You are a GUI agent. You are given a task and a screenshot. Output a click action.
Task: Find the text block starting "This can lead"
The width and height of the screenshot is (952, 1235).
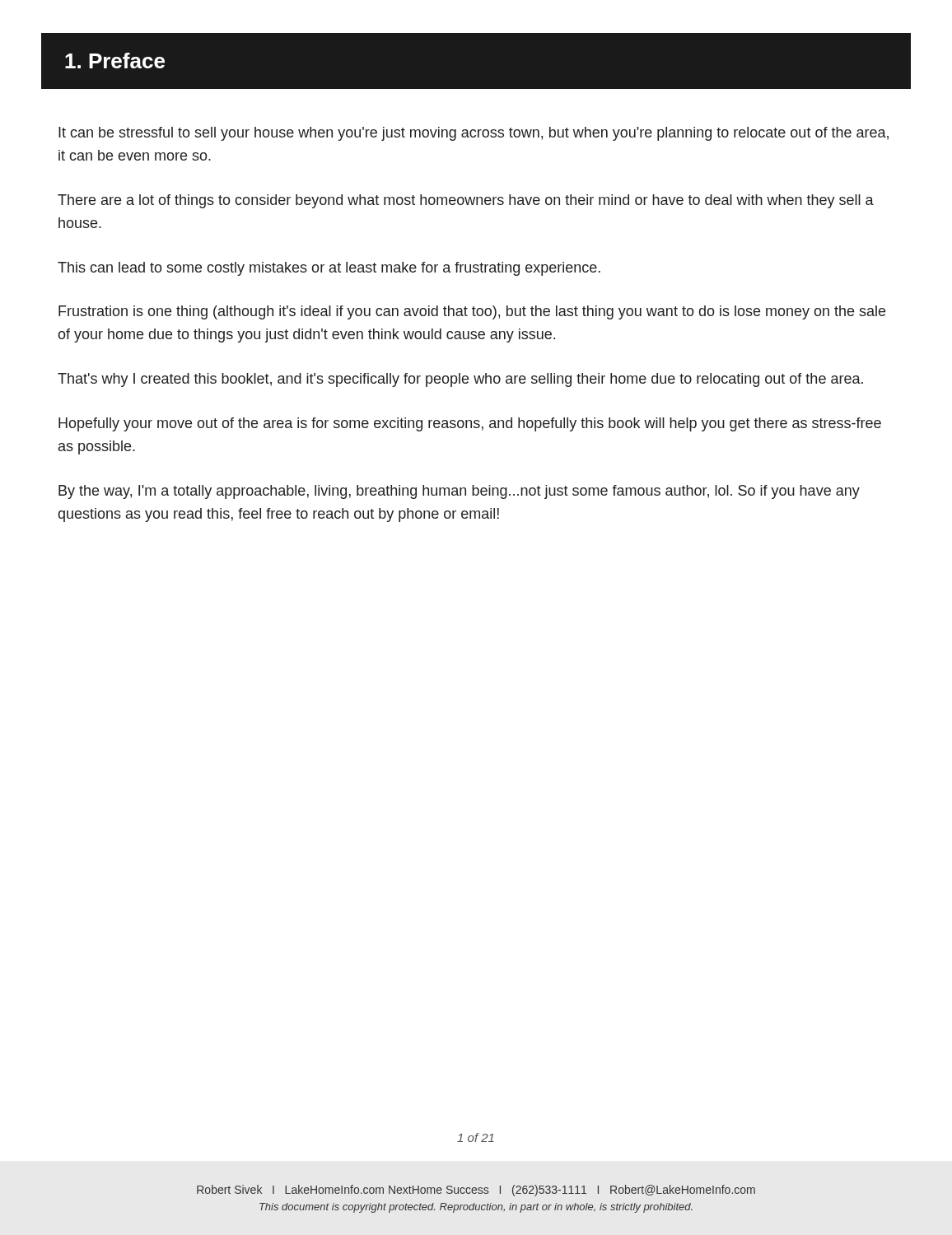[476, 268]
